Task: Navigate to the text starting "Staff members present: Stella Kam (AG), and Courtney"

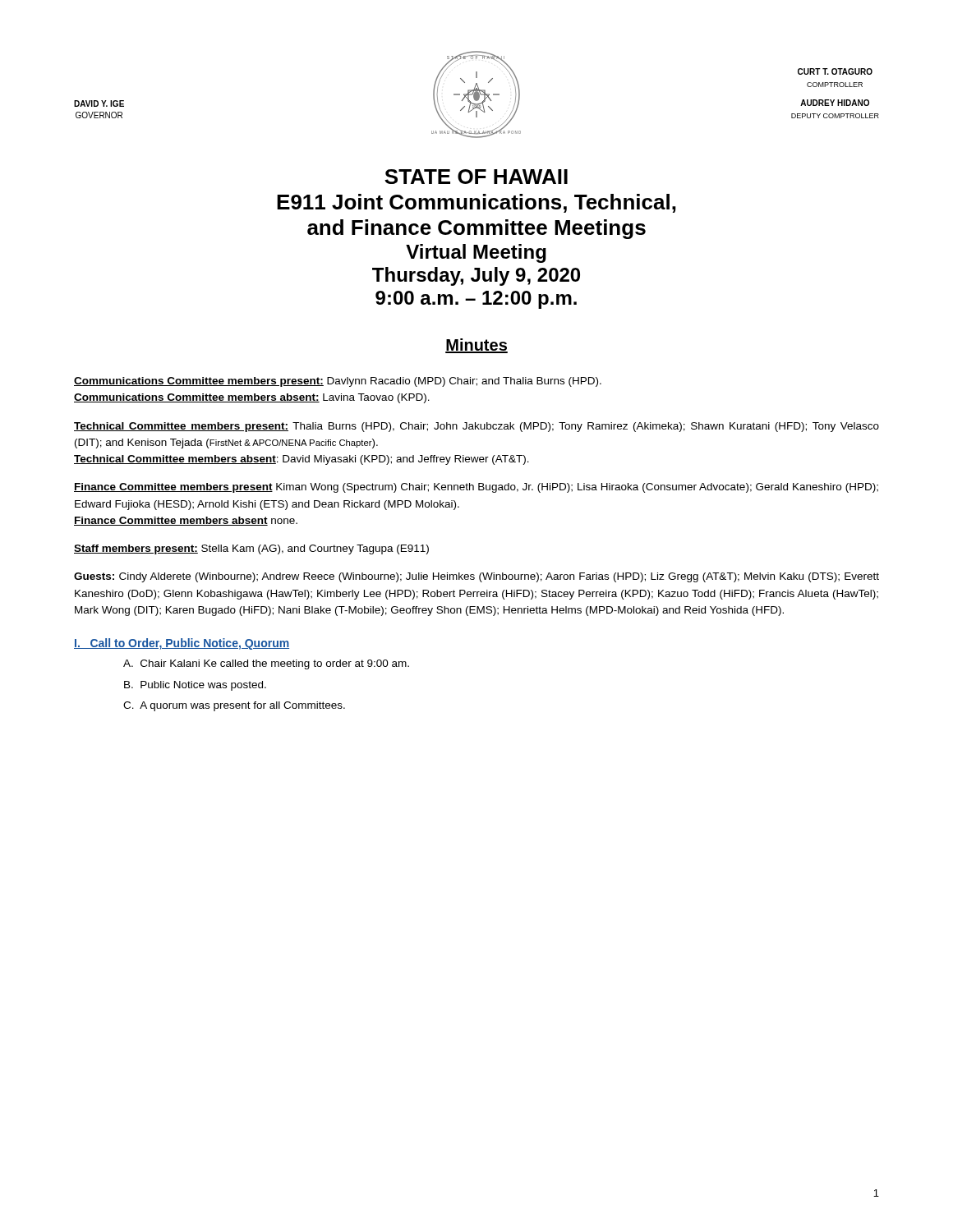Action: tap(251, 549)
